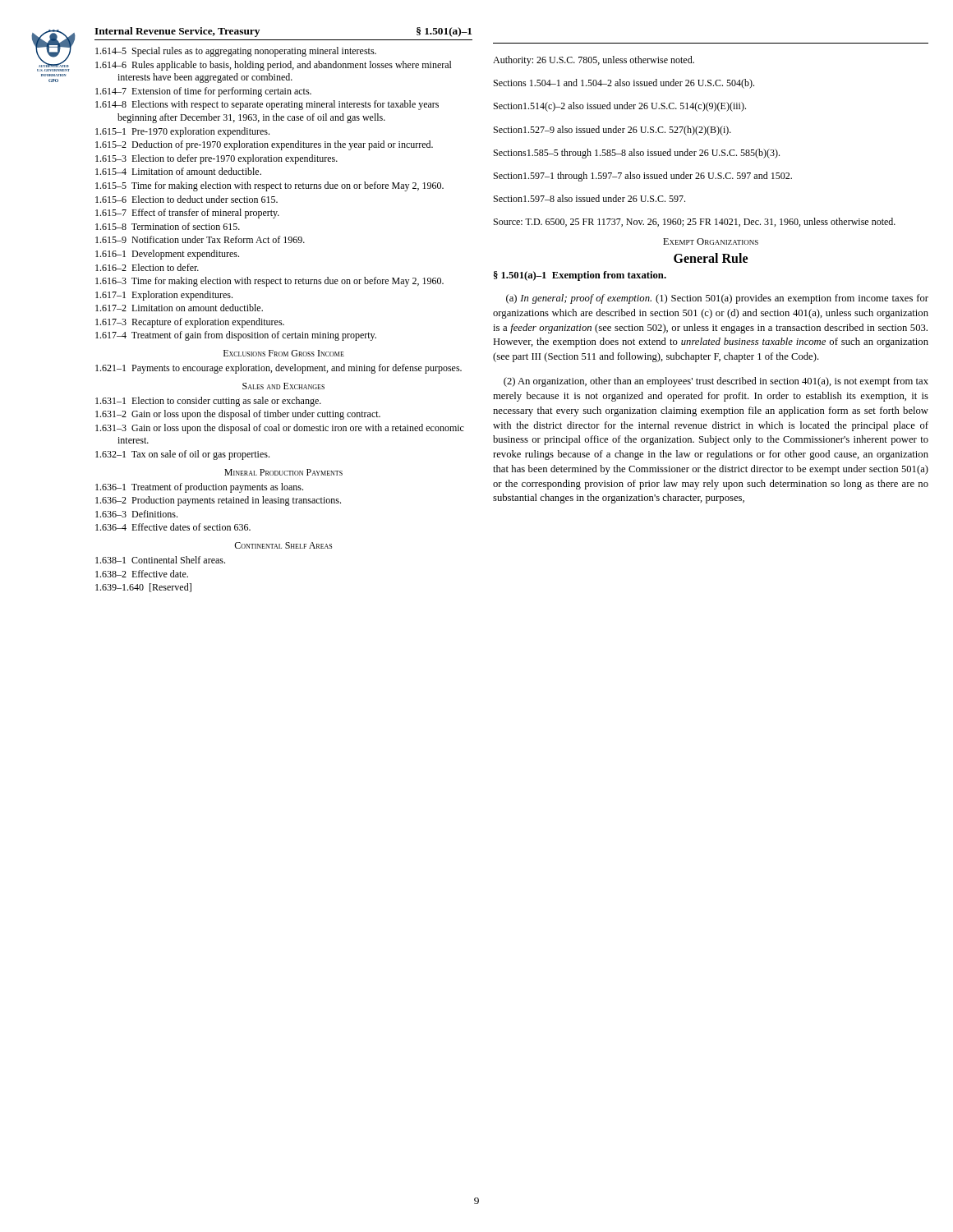The height and width of the screenshot is (1232, 953).
Task: Find the element starting "Authority: 26 U.S.C. 7805,"
Action: pyautogui.click(x=711, y=141)
